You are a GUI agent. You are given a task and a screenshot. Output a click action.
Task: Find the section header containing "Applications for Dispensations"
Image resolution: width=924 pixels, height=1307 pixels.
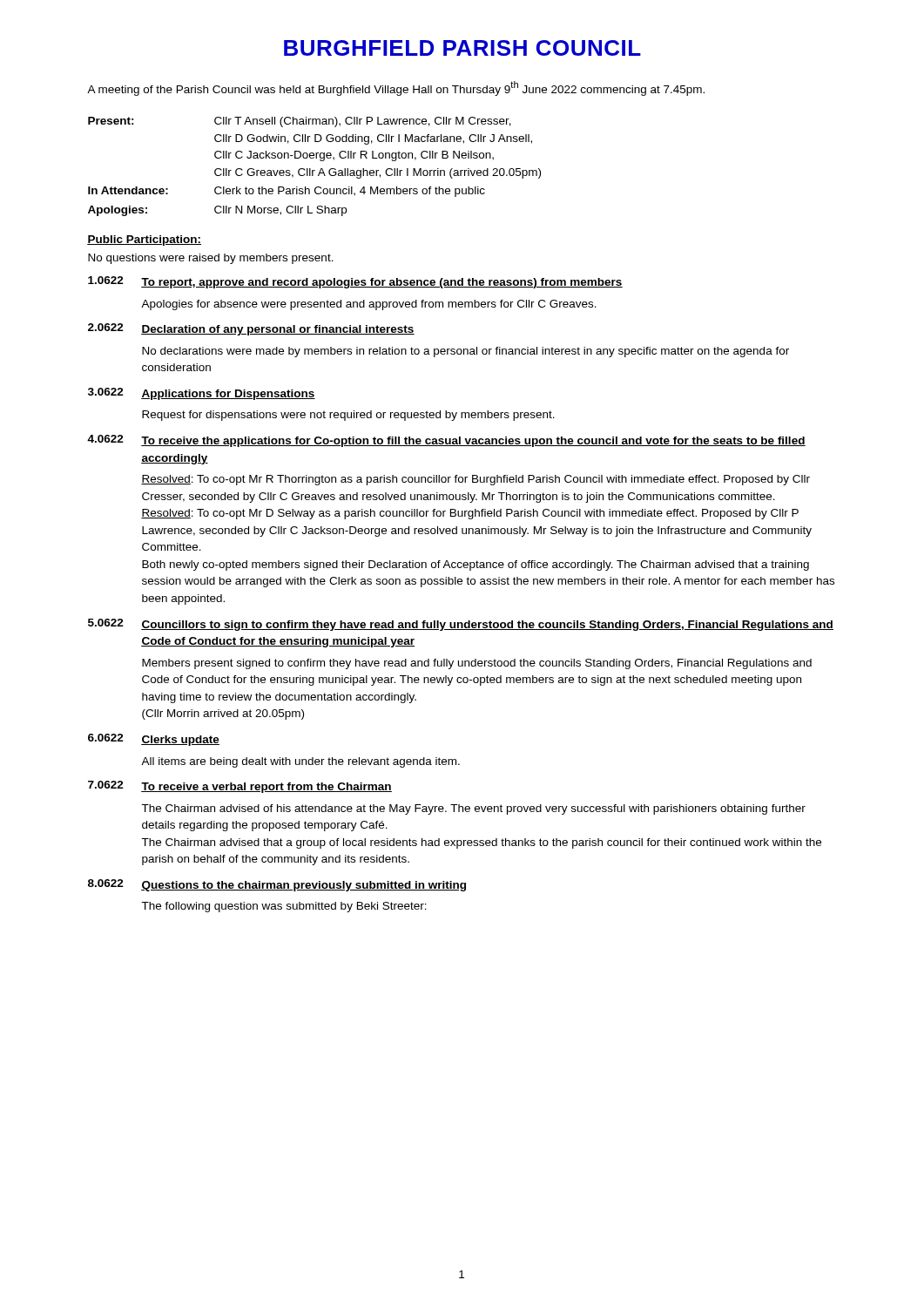(228, 393)
